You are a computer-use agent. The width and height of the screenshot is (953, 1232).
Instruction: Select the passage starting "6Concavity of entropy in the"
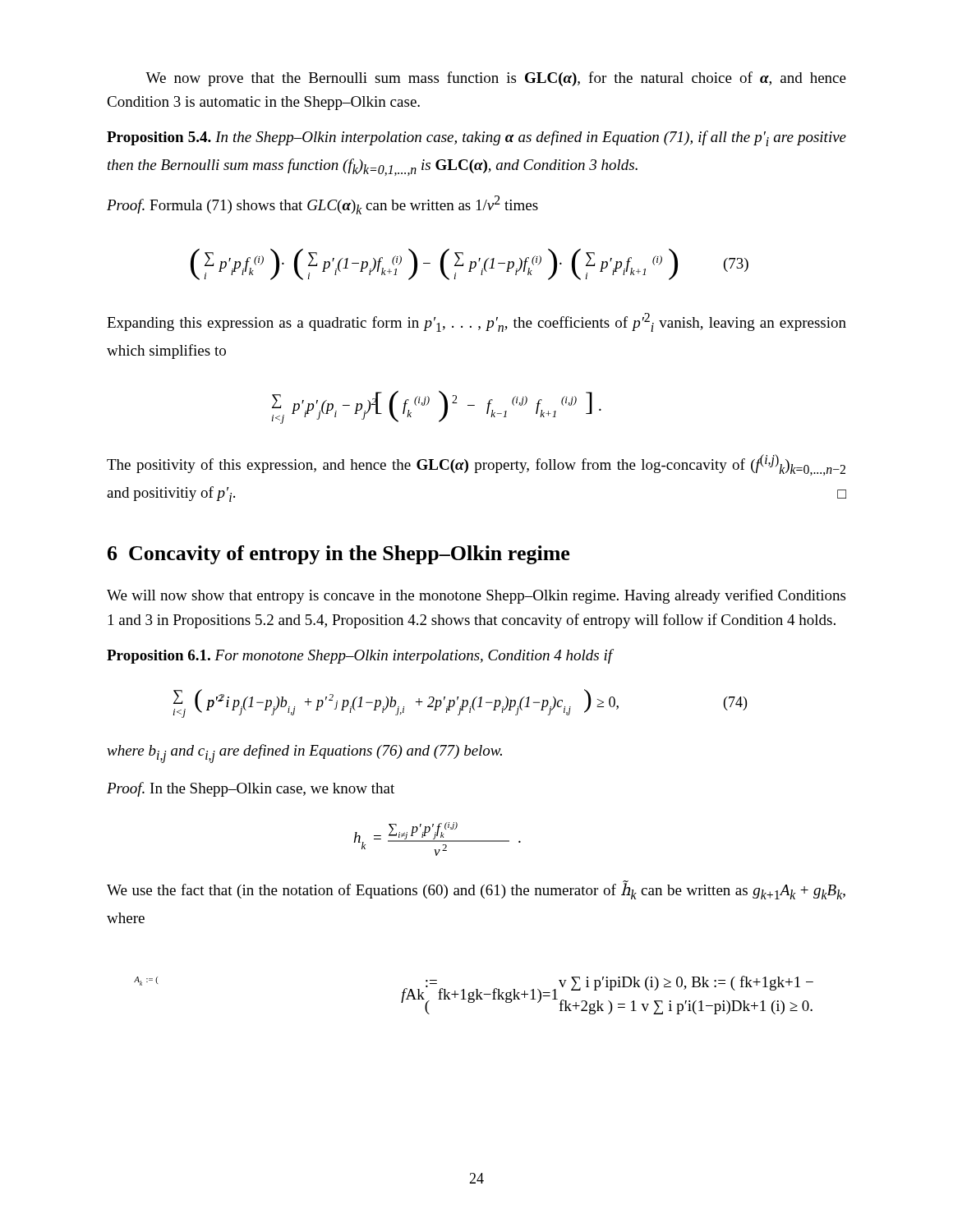pos(476,554)
